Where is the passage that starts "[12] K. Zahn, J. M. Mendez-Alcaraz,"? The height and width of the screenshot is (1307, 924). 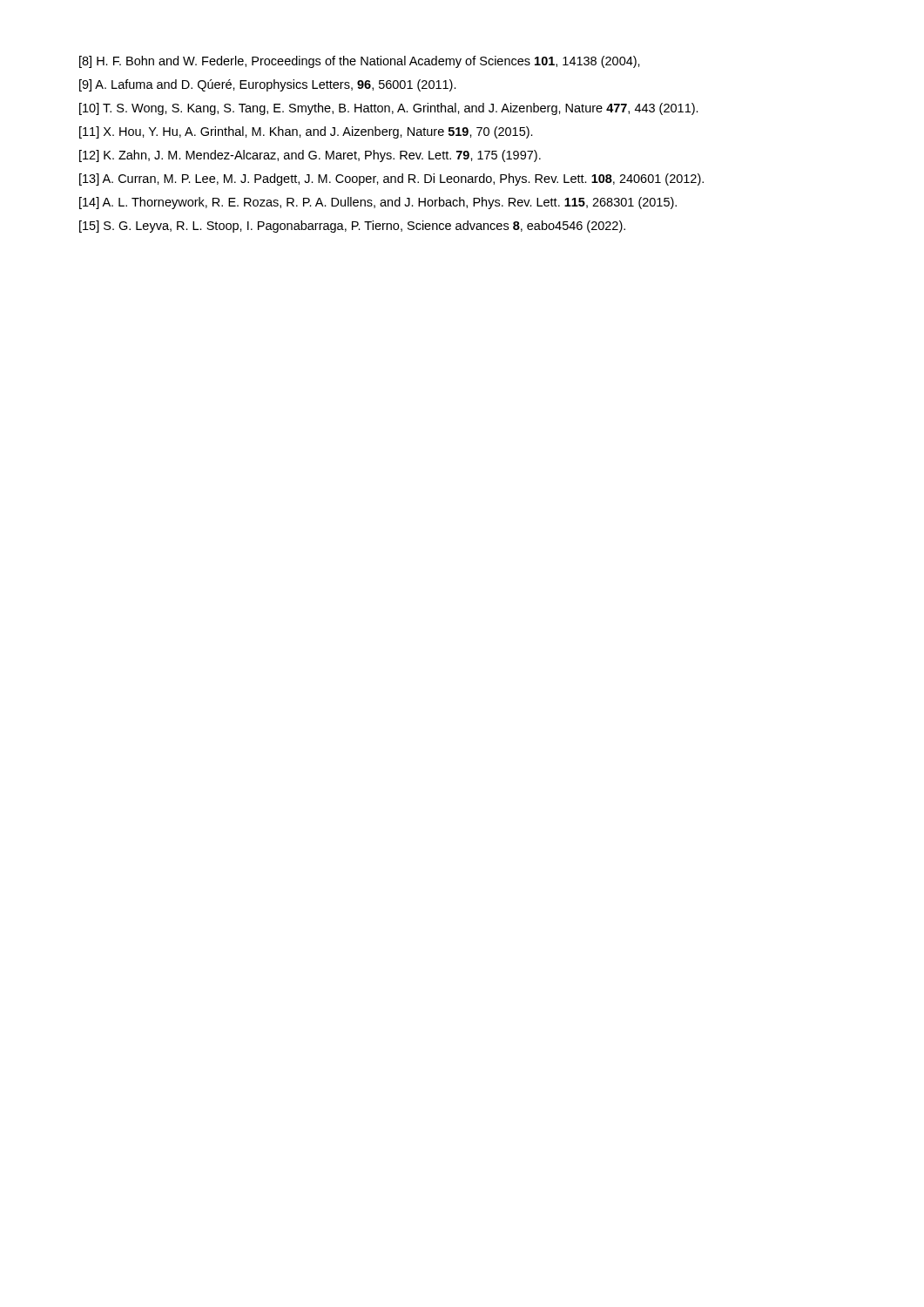[x=310, y=155]
